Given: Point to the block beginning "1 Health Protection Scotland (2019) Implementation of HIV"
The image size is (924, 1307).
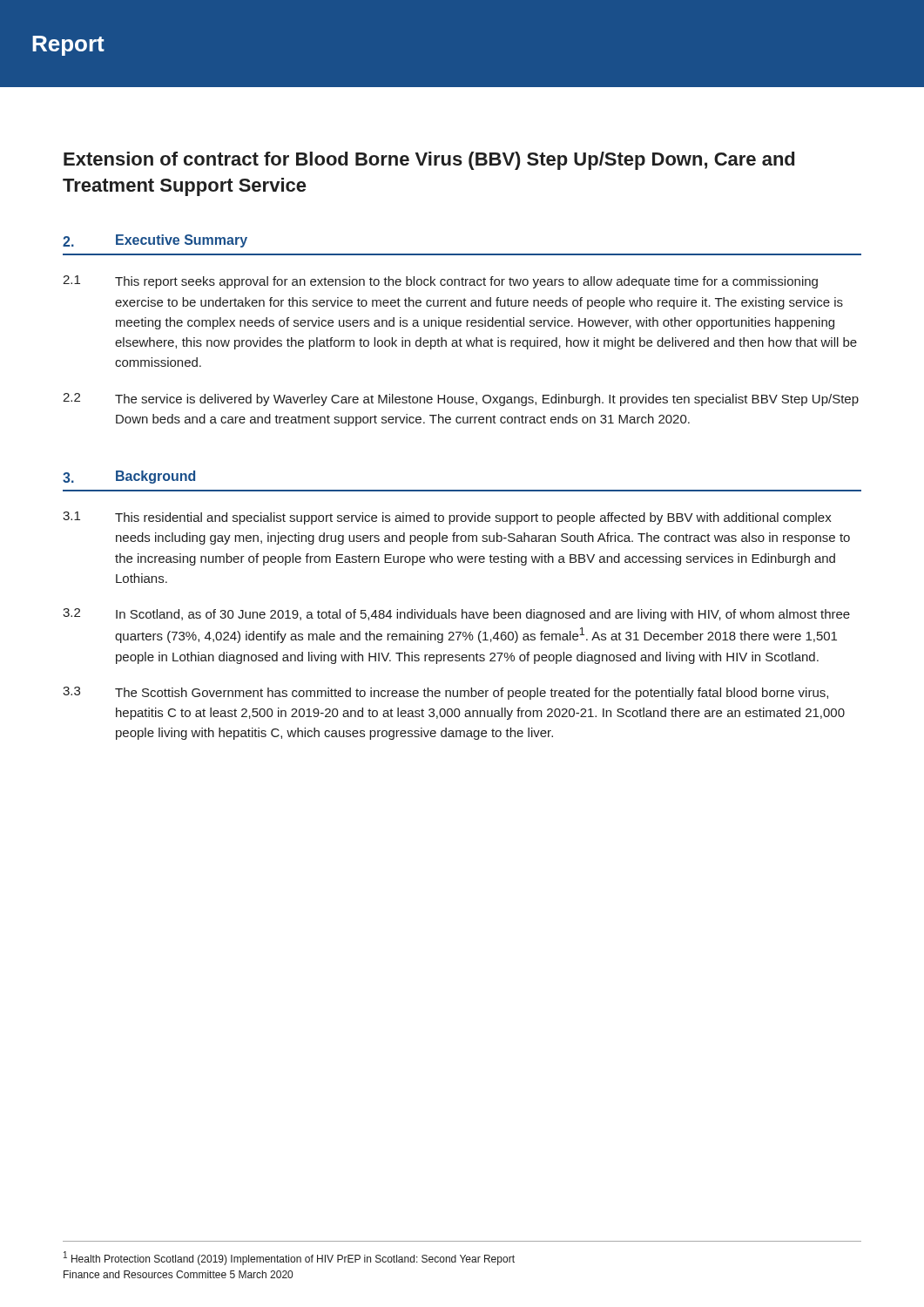Looking at the screenshot, I should click(462, 1266).
